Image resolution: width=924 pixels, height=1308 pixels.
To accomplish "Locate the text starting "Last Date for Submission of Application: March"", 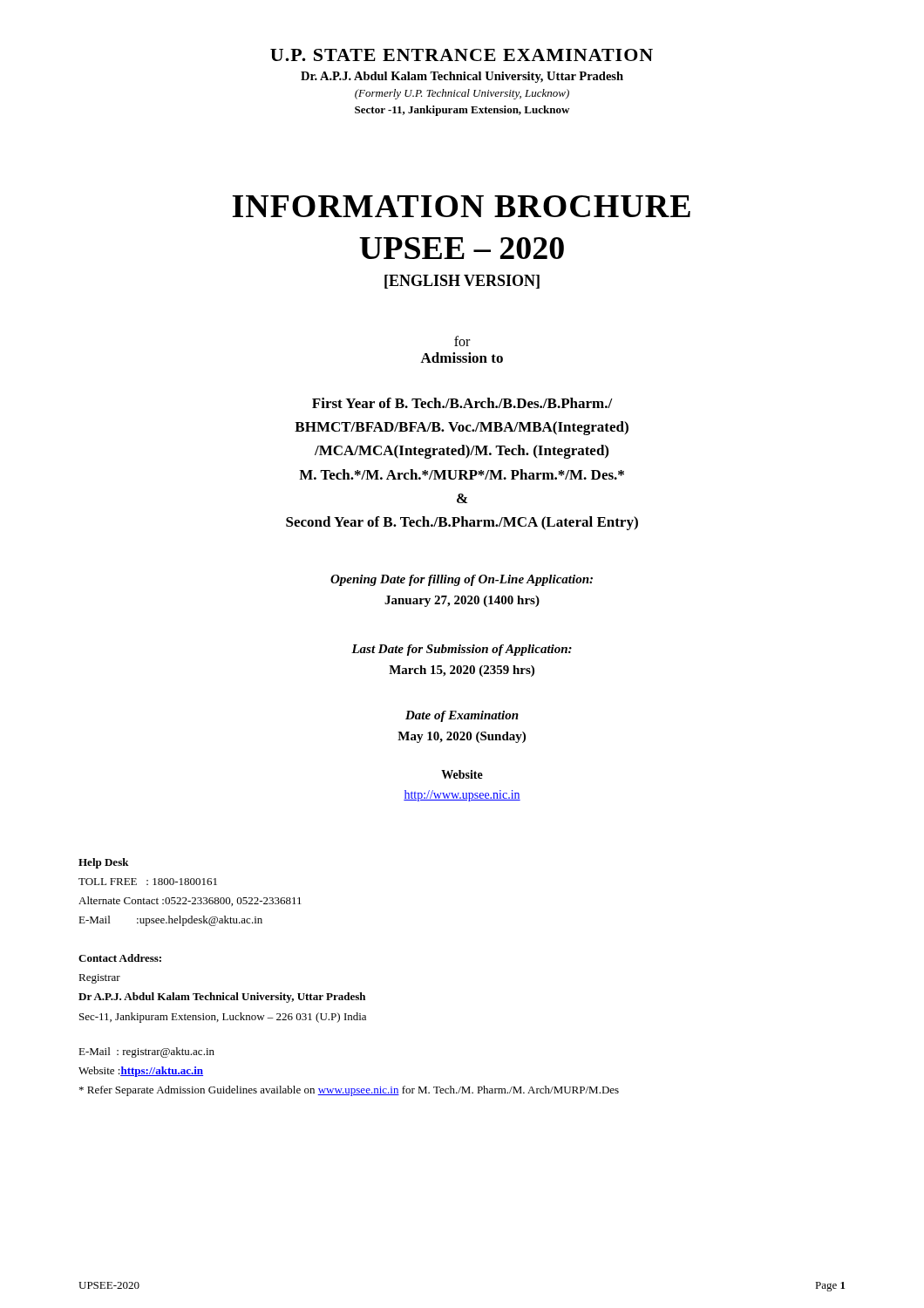I will point(462,659).
